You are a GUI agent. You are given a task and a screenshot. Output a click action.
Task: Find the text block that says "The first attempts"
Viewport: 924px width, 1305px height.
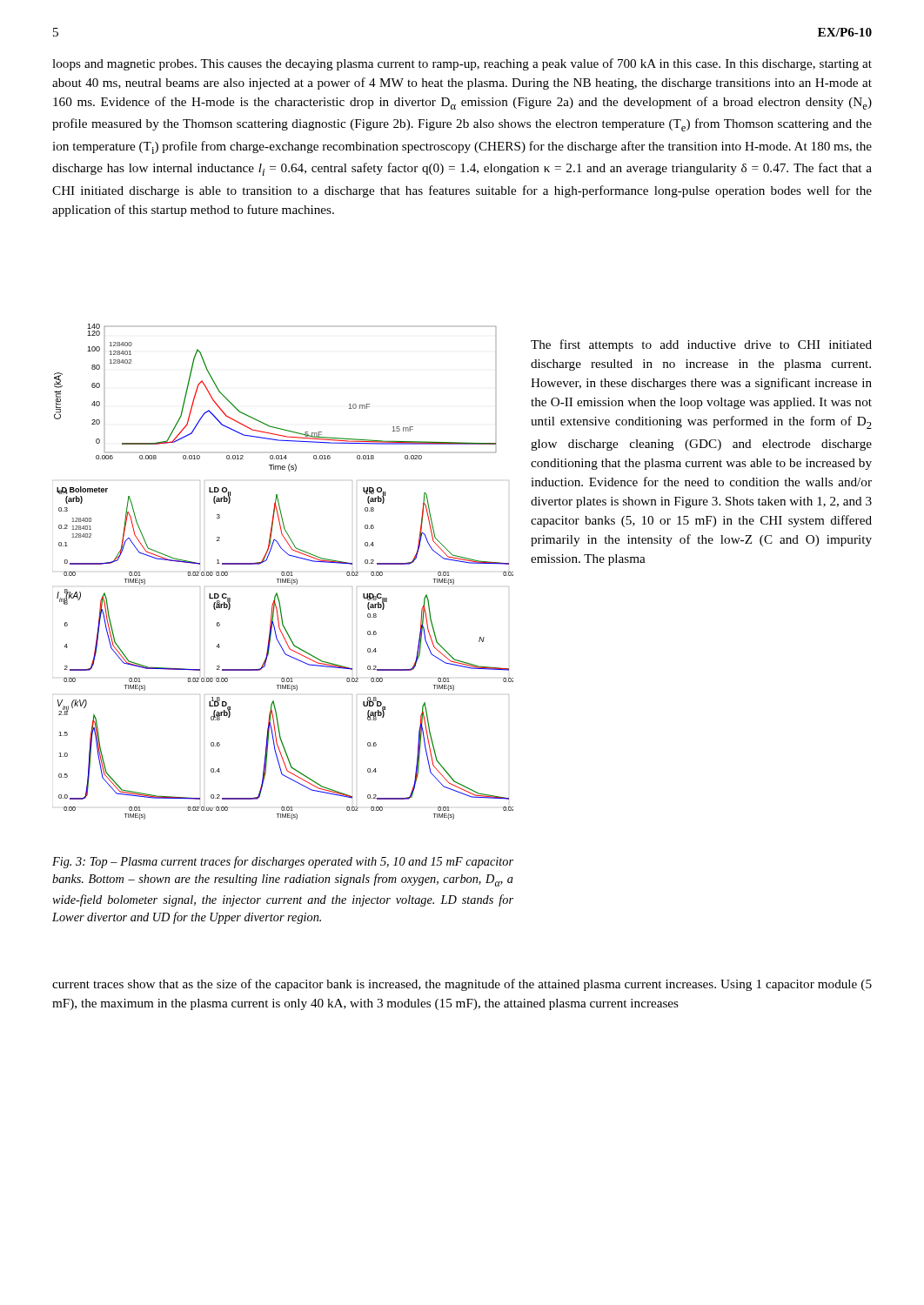coord(701,452)
